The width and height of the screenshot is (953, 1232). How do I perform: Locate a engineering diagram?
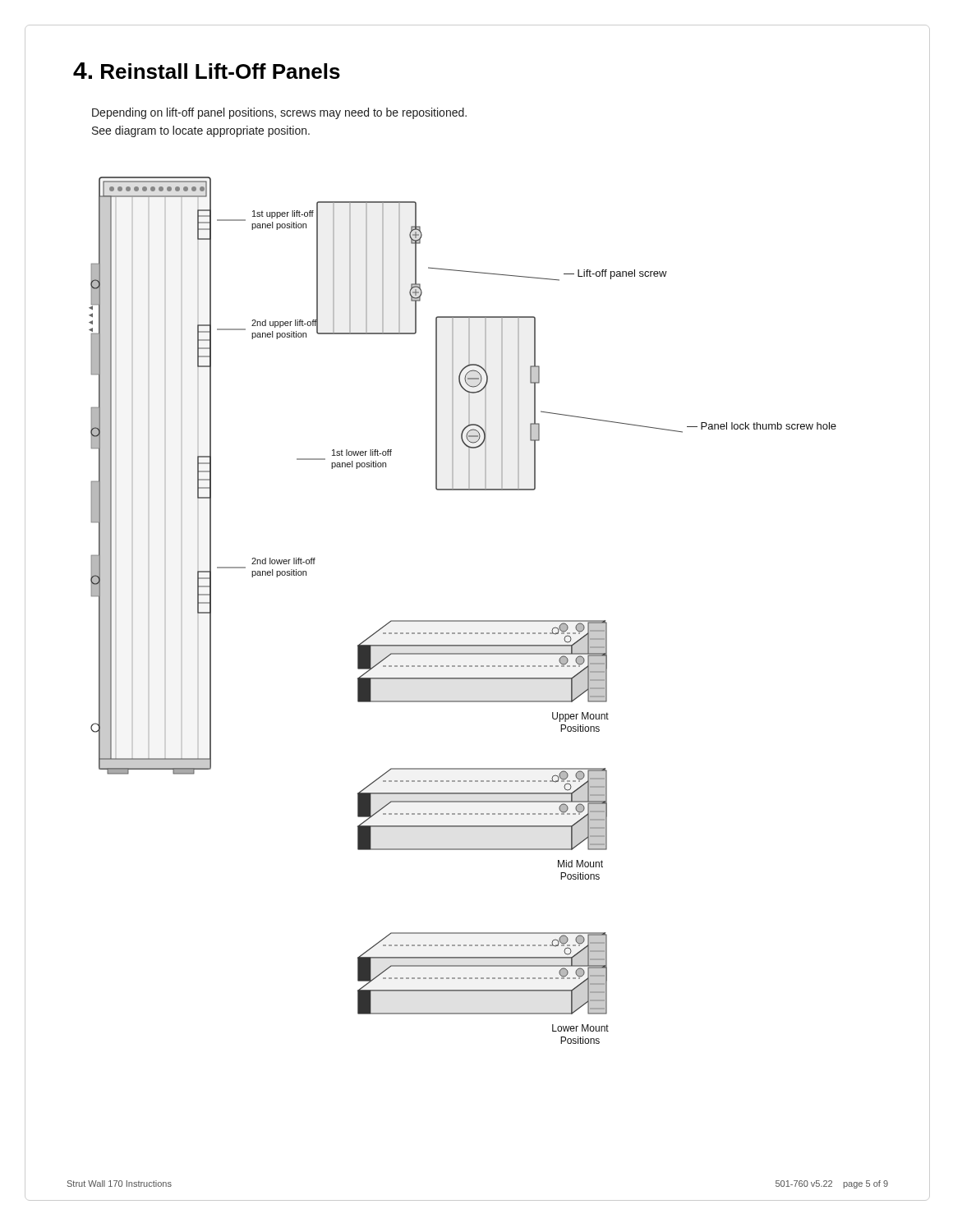tap(498, 658)
